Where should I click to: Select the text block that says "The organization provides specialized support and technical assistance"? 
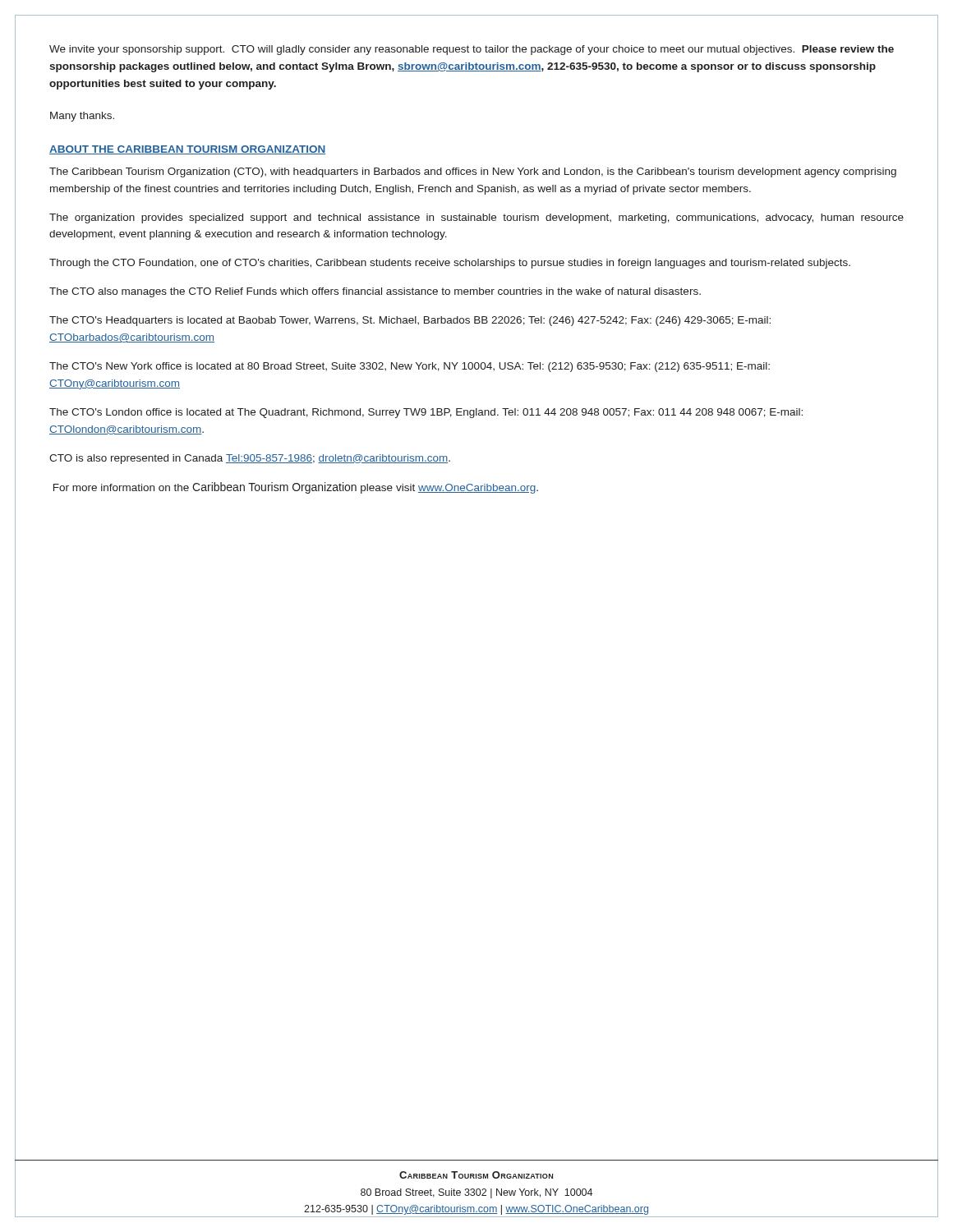476,225
